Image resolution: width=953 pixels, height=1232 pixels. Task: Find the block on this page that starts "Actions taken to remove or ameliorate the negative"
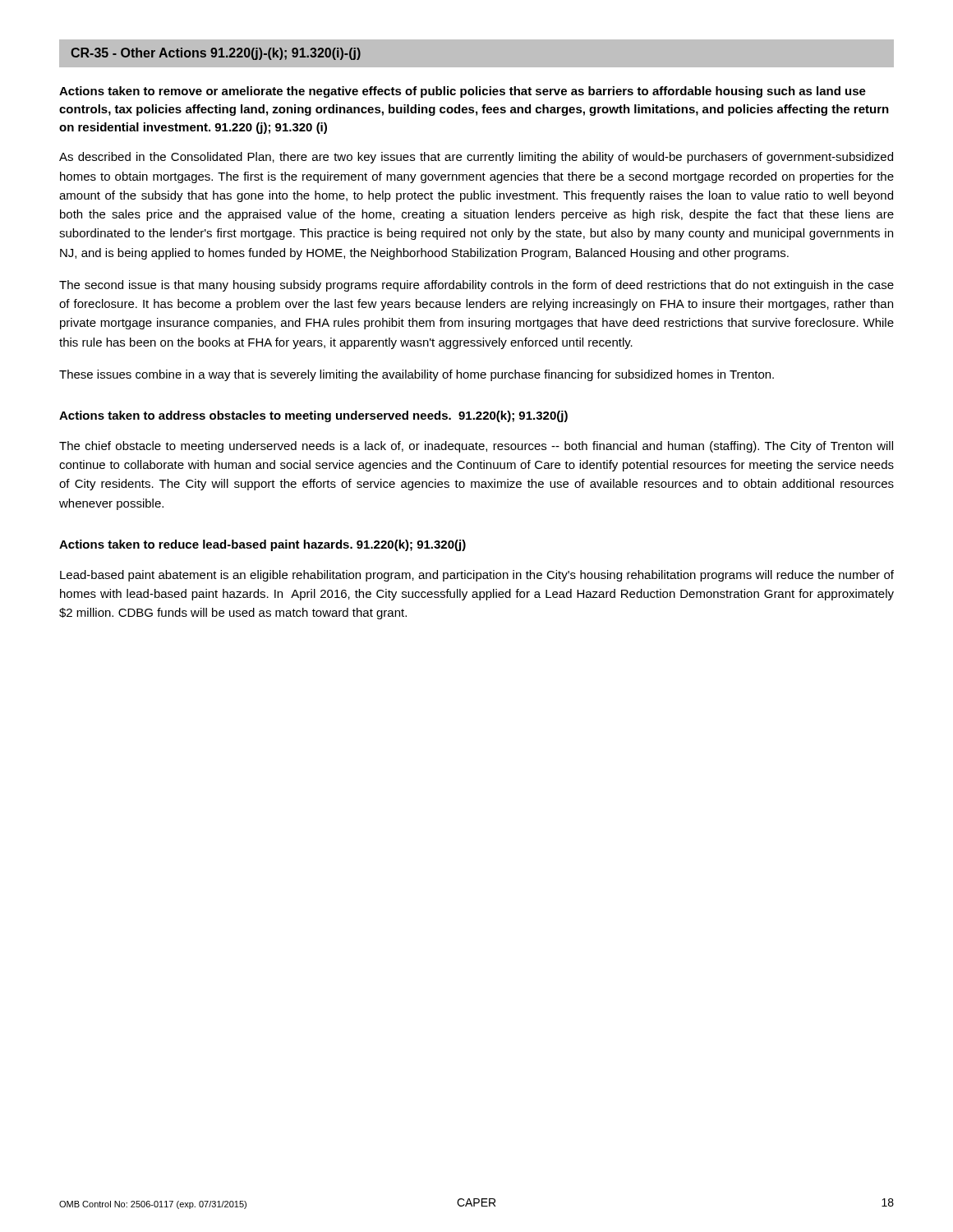click(x=474, y=109)
